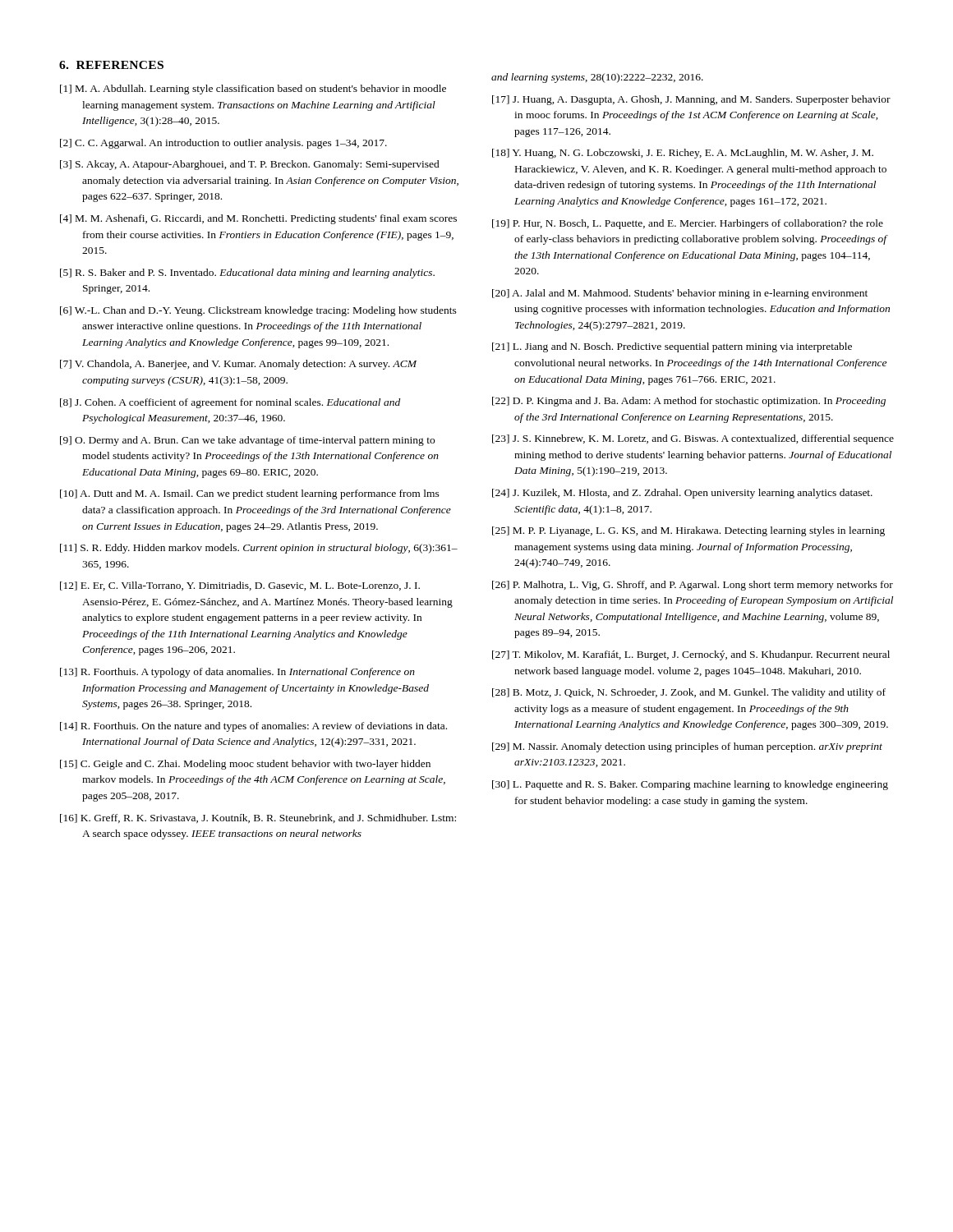Locate the list item with the text "and learning systems, 28(10):2222–2232,"

597,77
